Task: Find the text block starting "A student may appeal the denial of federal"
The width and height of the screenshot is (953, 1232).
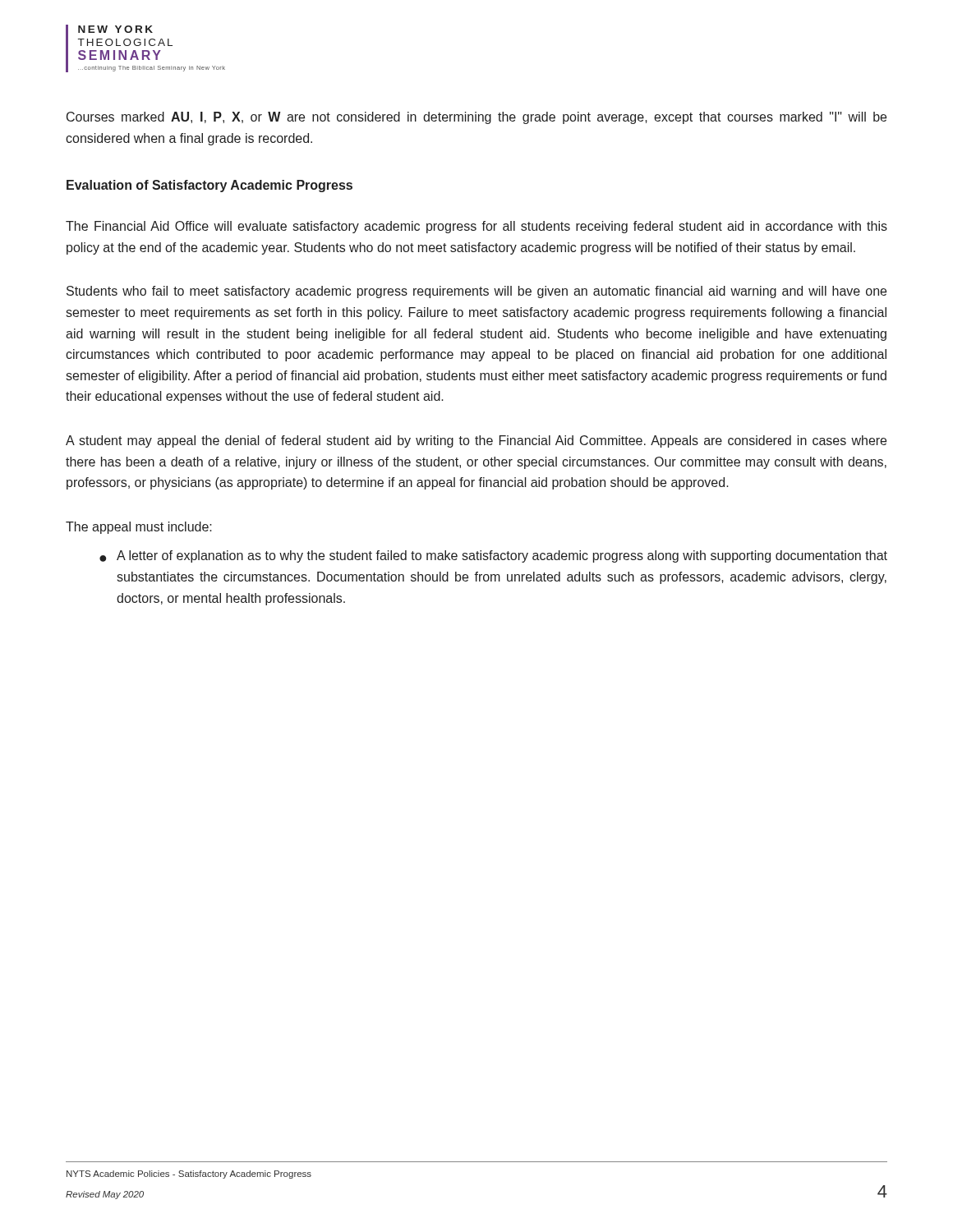Action: [x=476, y=462]
